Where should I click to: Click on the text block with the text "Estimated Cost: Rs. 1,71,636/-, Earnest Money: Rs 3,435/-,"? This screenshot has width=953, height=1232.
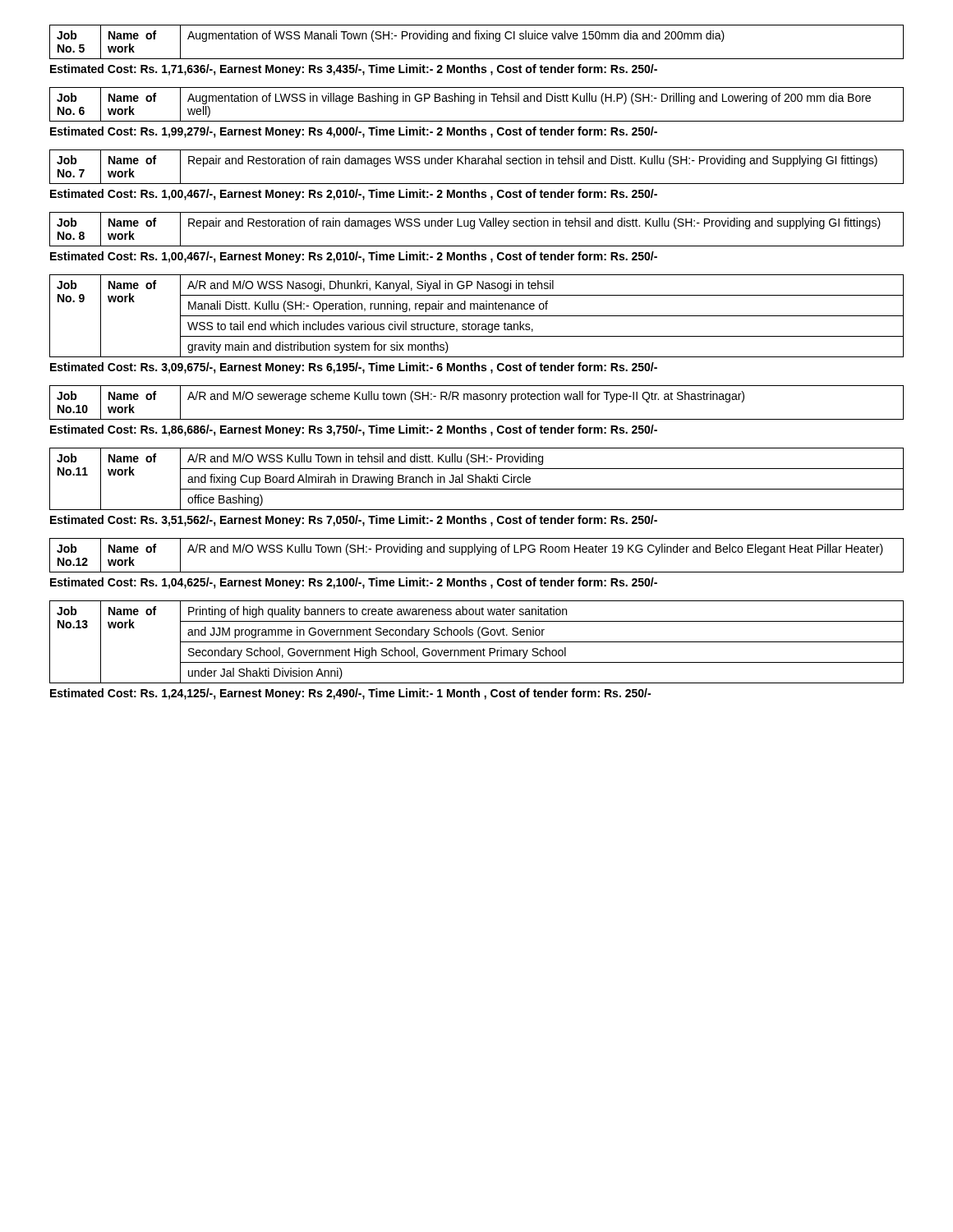[353, 69]
